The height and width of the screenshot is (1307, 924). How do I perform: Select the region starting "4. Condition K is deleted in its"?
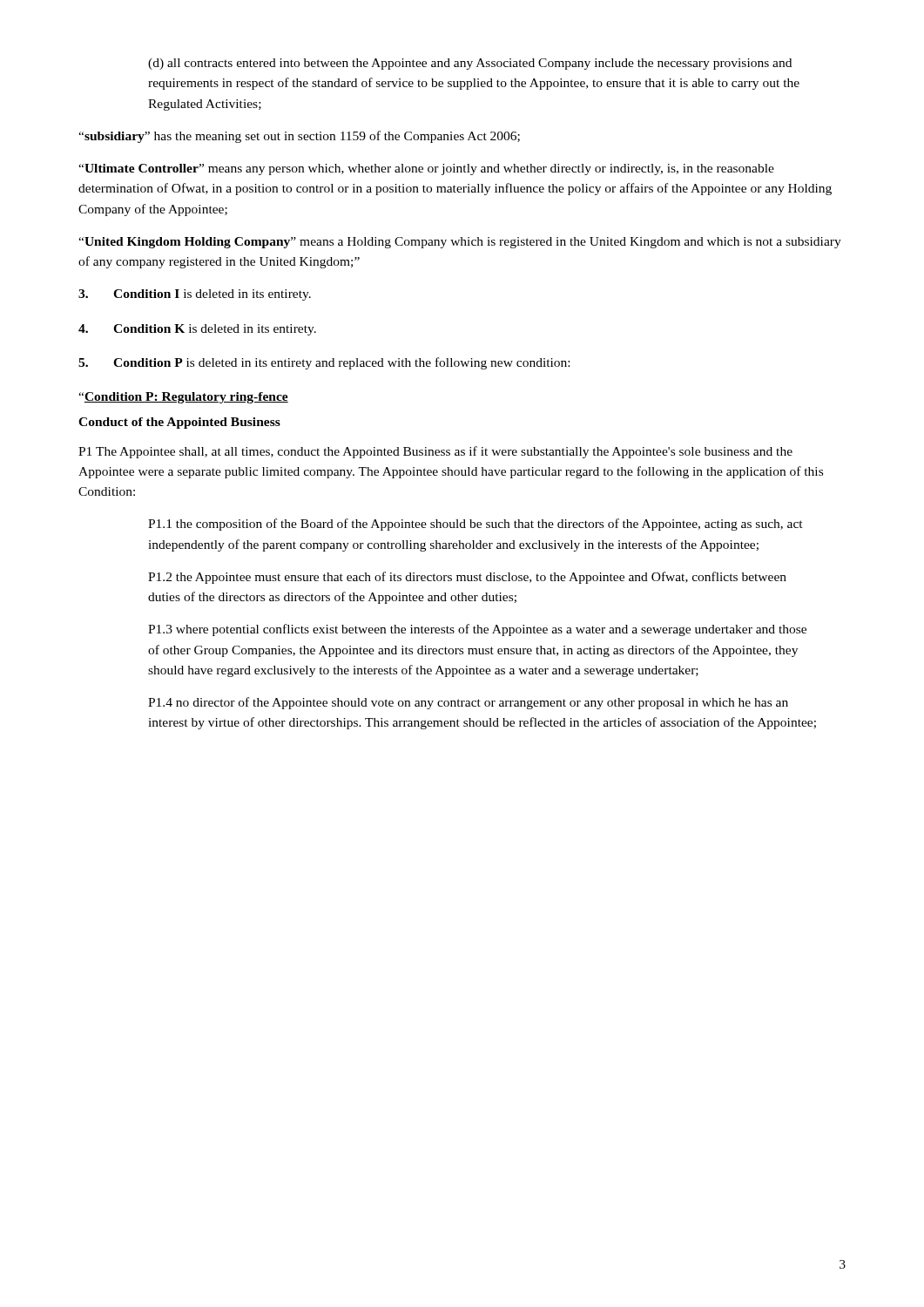(x=198, y=328)
